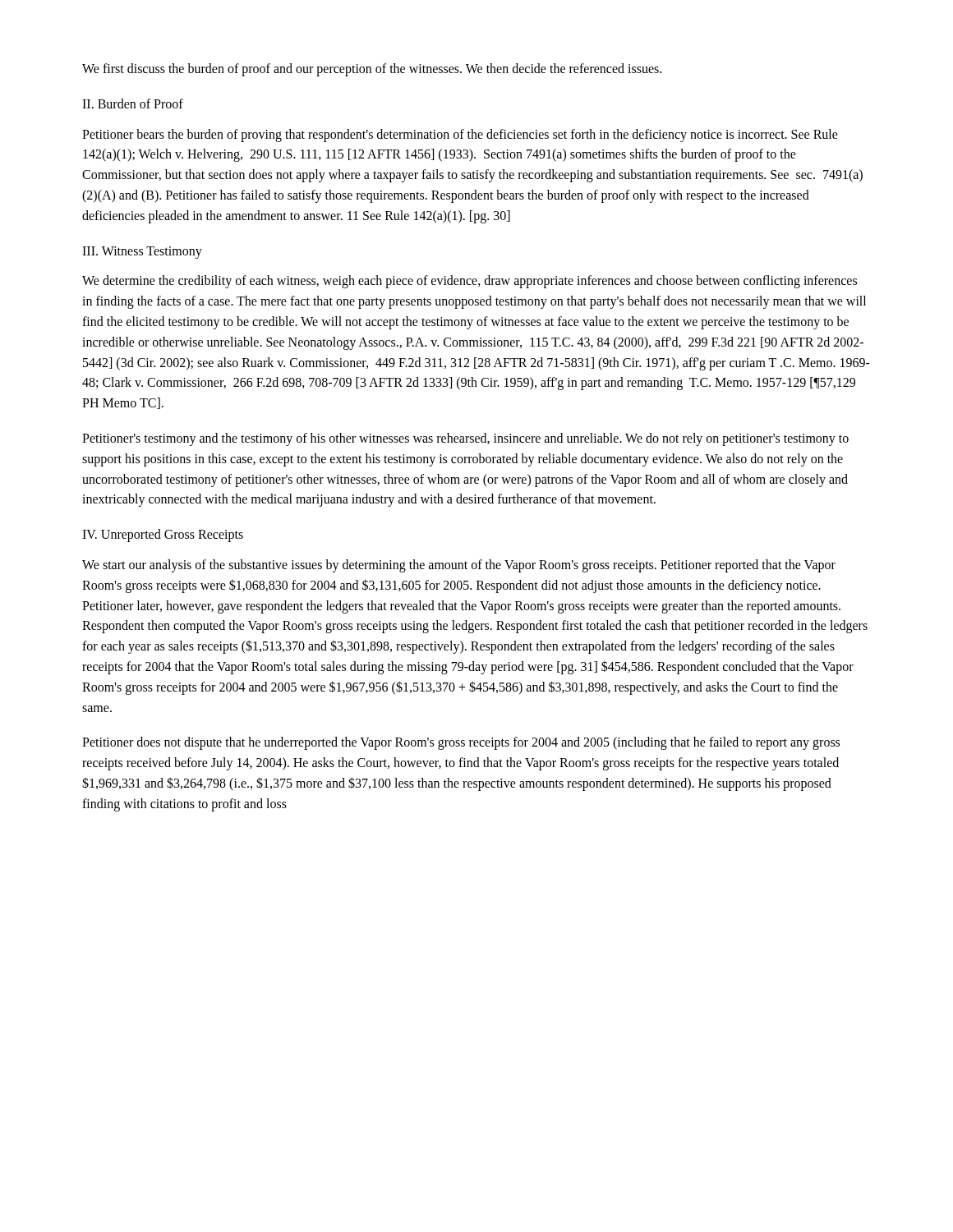Point to "III. Witness Testimony"
The height and width of the screenshot is (1232, 953).
click(142, 251)
